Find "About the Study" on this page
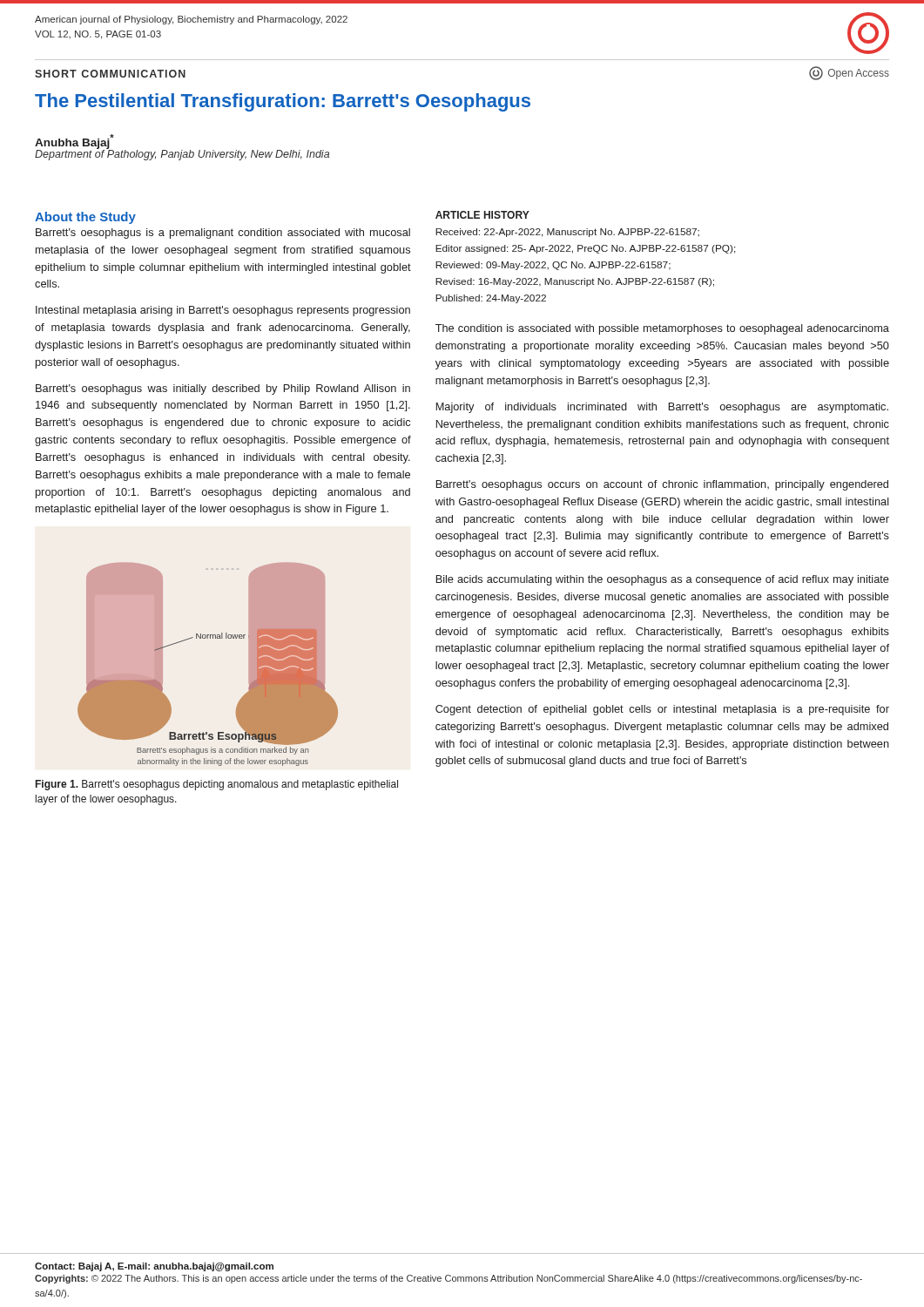 (x=85, y=217)
